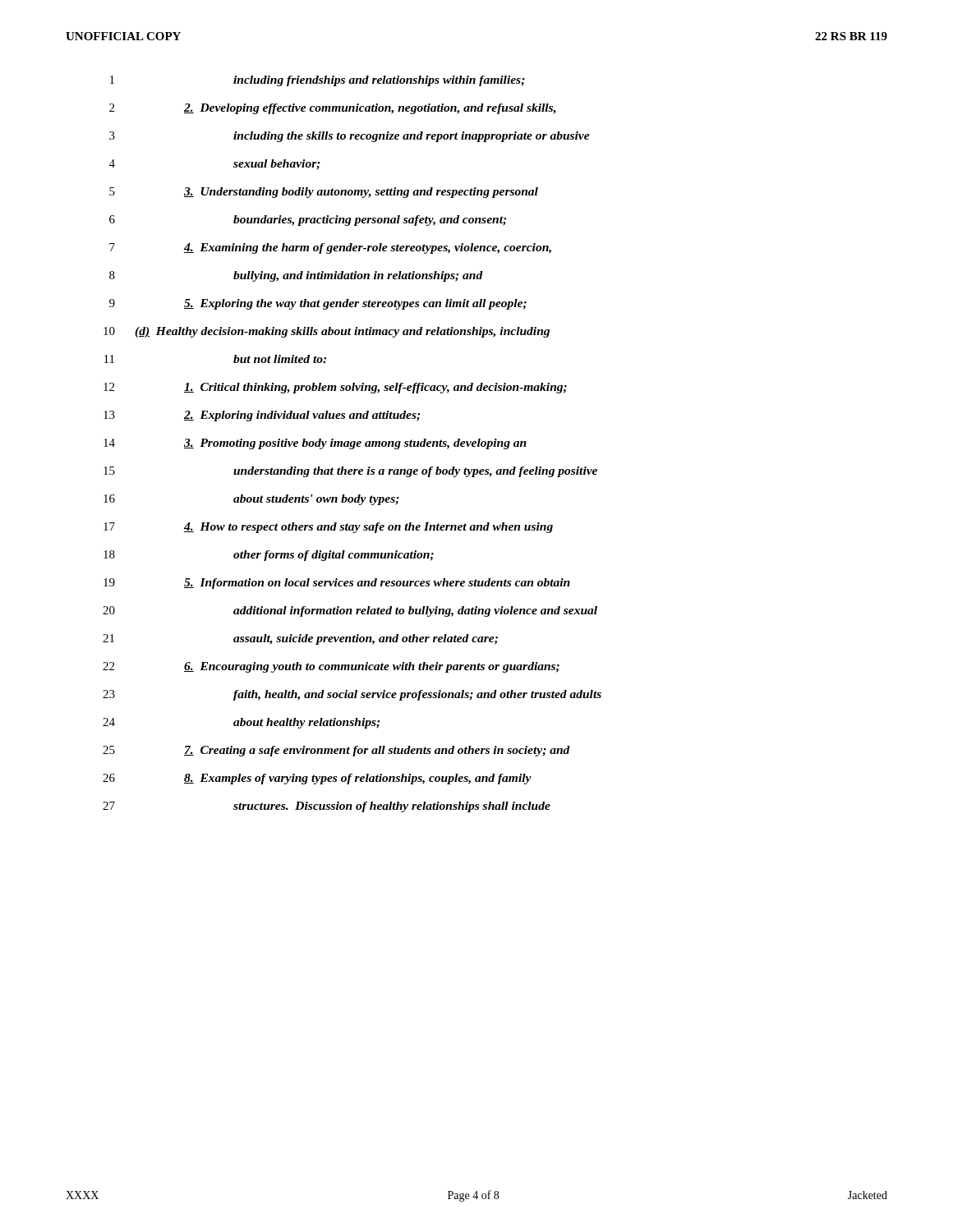The image size is (953, 1232).
Task: Click on the list item containing "27 structures. Discussion of"
Action: click(476, 806)
